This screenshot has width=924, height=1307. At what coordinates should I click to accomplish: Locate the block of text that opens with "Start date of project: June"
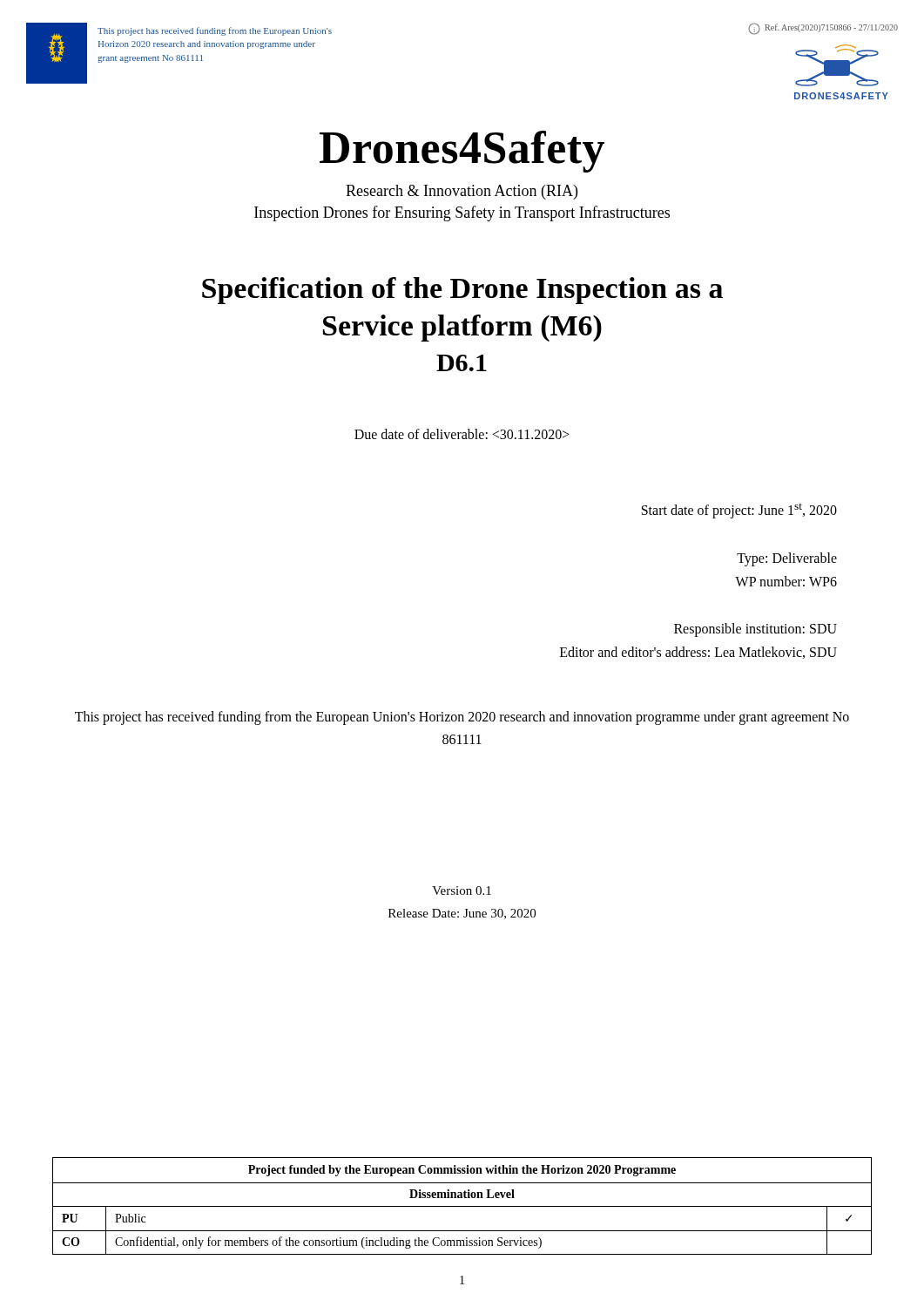pos(739,511)
